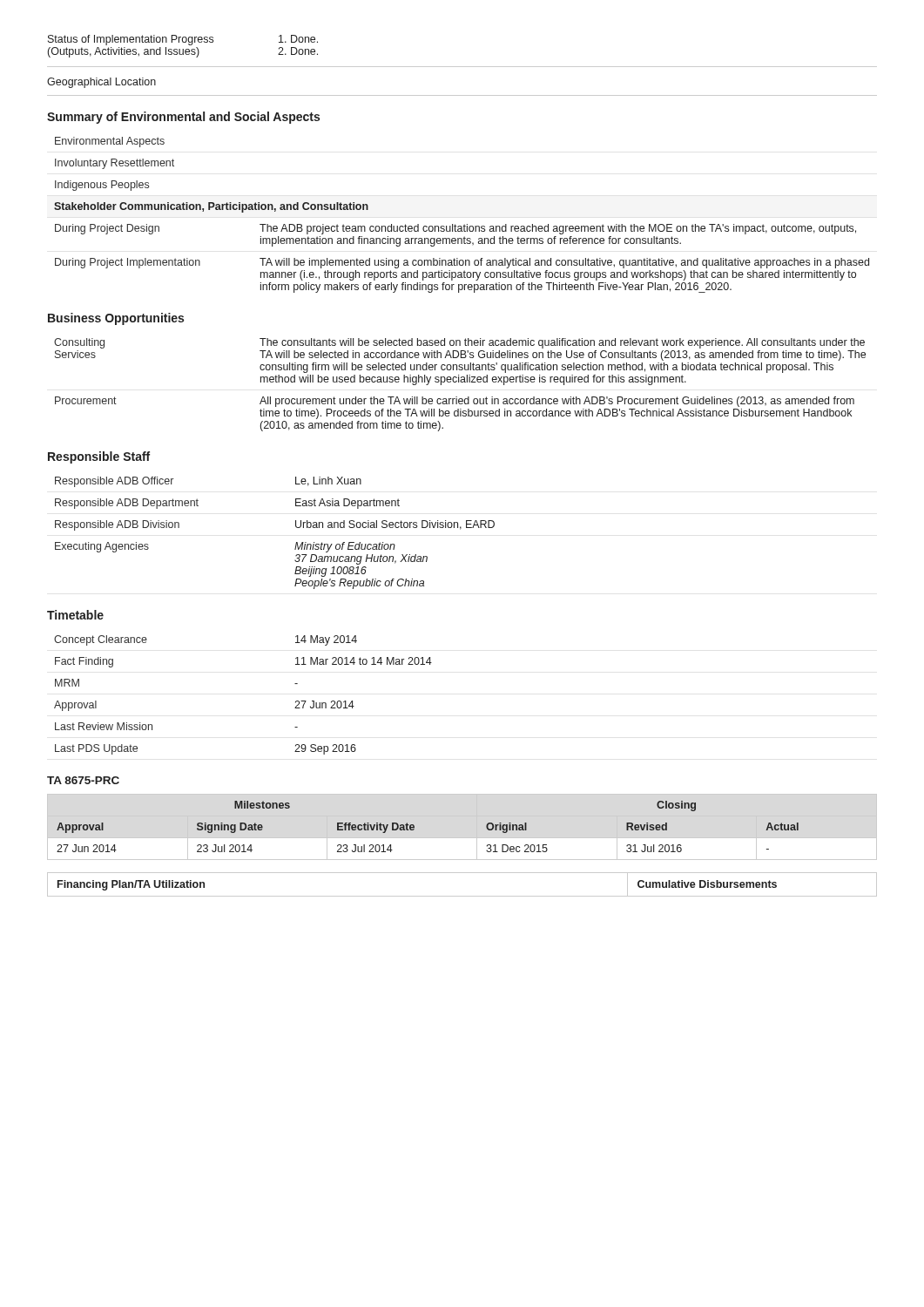The height and width of the screenshot is (1307, 924).
Task: Find the table that mentions "Responsible ADB Division"
Action: 462,532
